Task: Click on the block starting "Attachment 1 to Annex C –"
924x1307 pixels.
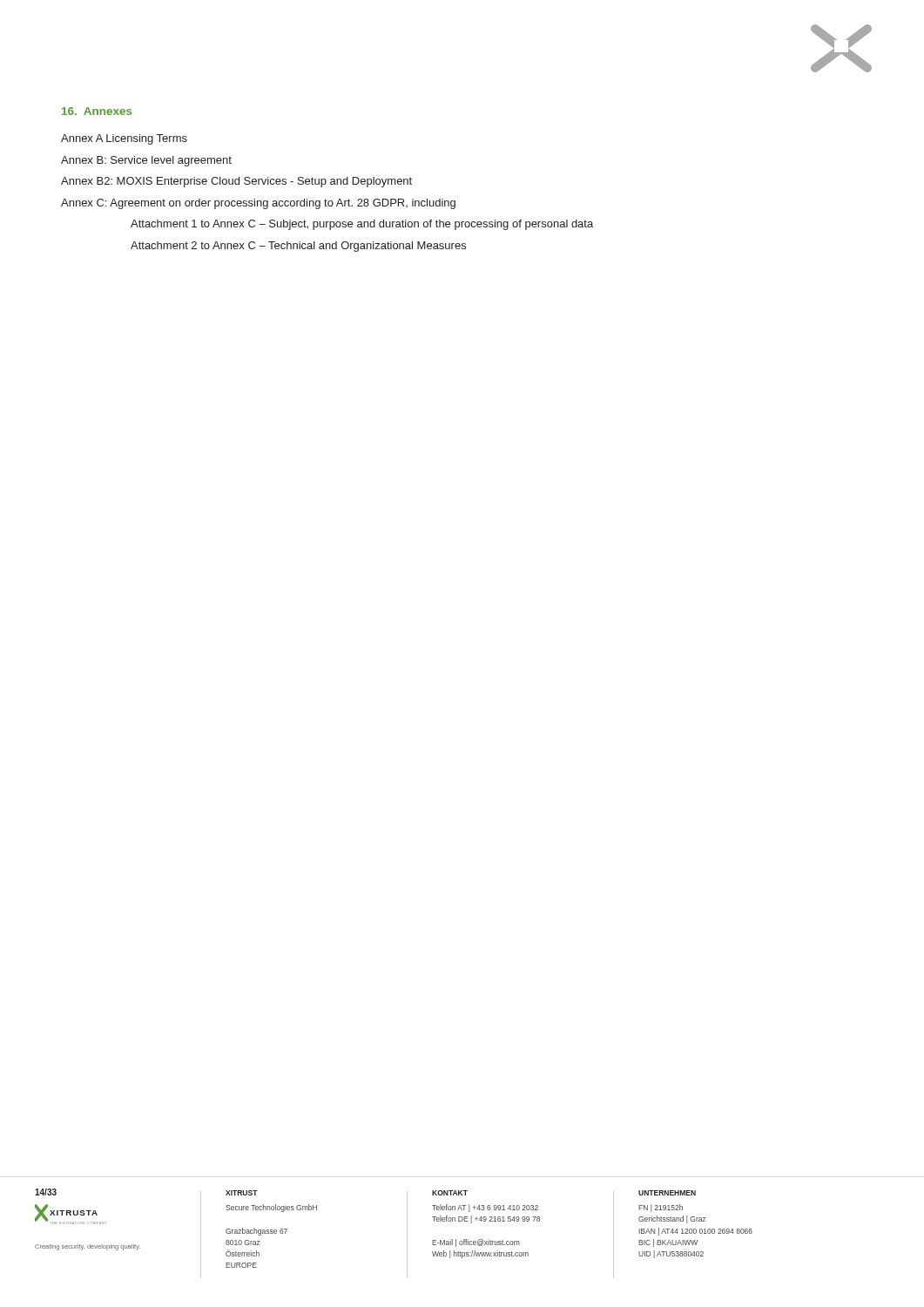Action: tap(362, 223)
